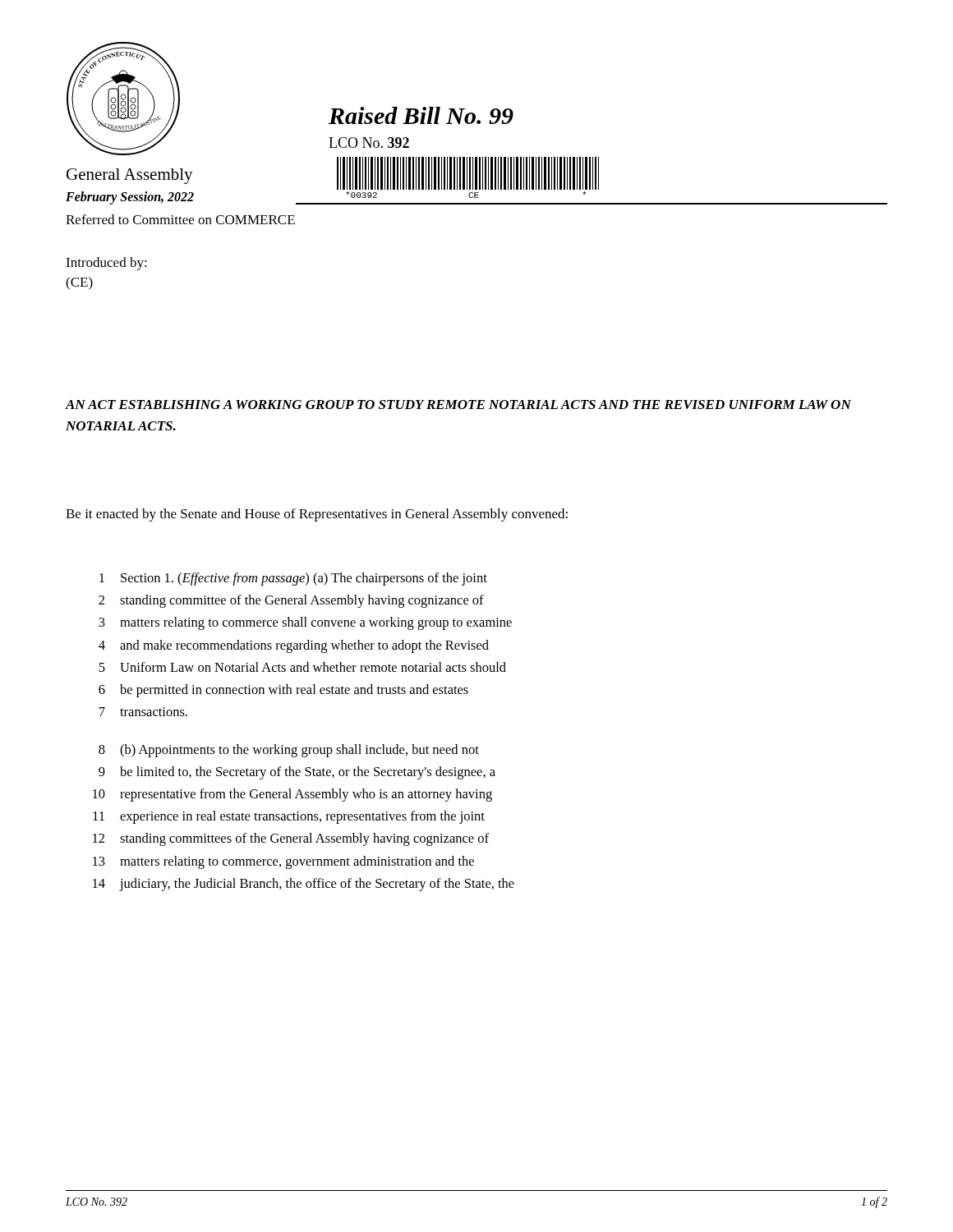953x1232 pixels.
Task: Select the text that says "General Assembly"
Action: click(129, 174)
